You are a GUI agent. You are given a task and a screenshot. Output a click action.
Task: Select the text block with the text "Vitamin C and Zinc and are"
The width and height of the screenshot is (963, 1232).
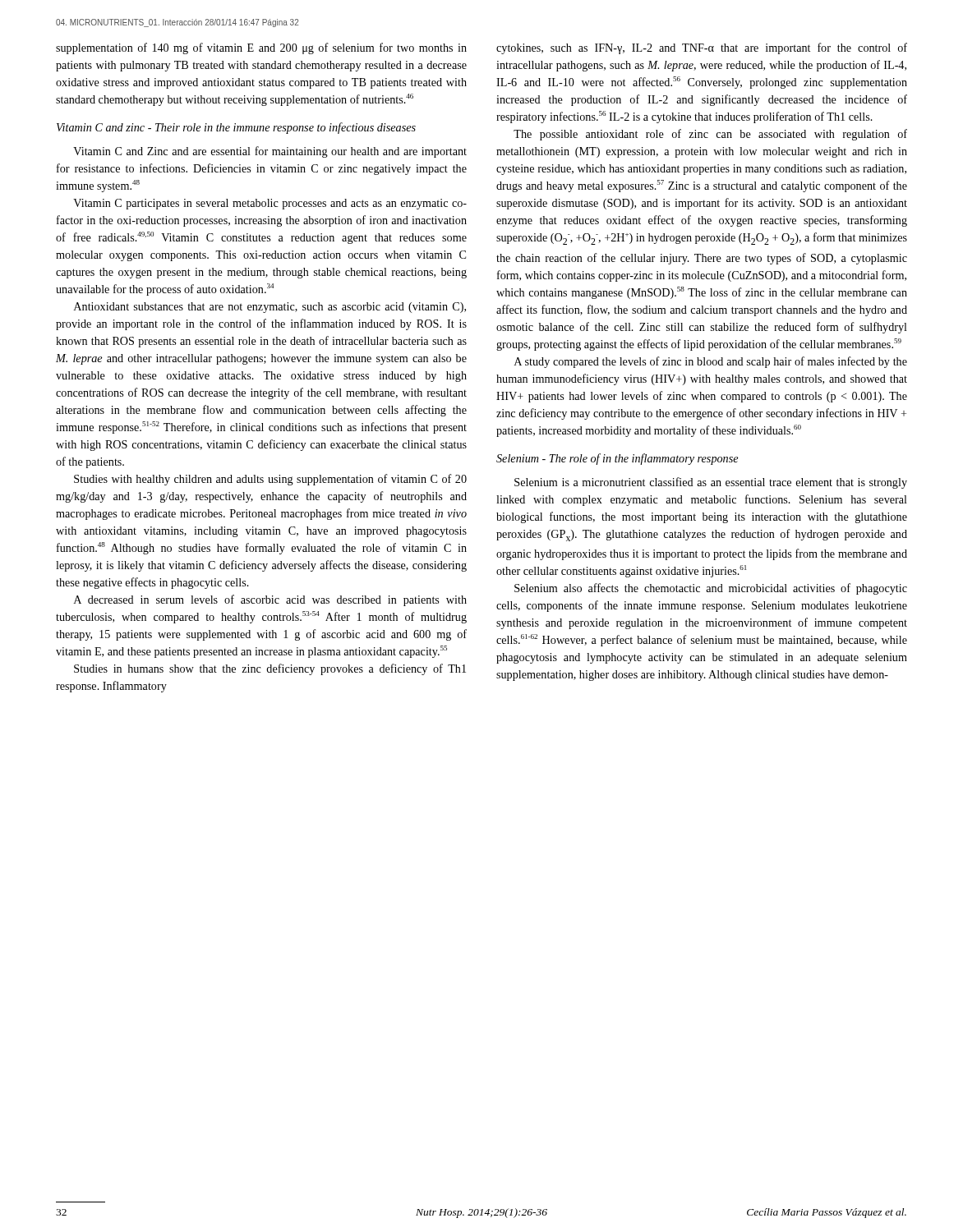(261, 169)
